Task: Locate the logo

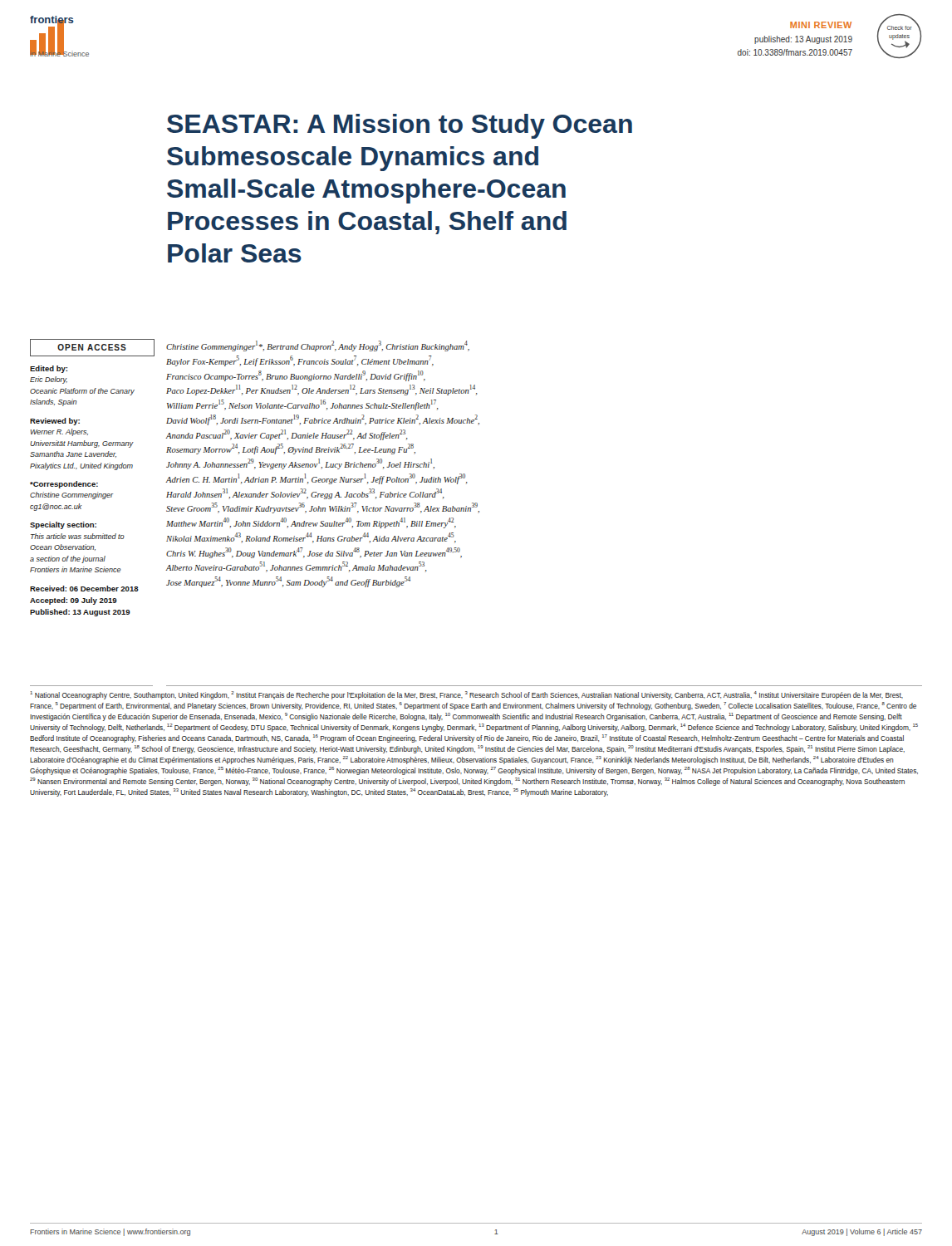Action: pyautogui.click(x=899, y=38)
